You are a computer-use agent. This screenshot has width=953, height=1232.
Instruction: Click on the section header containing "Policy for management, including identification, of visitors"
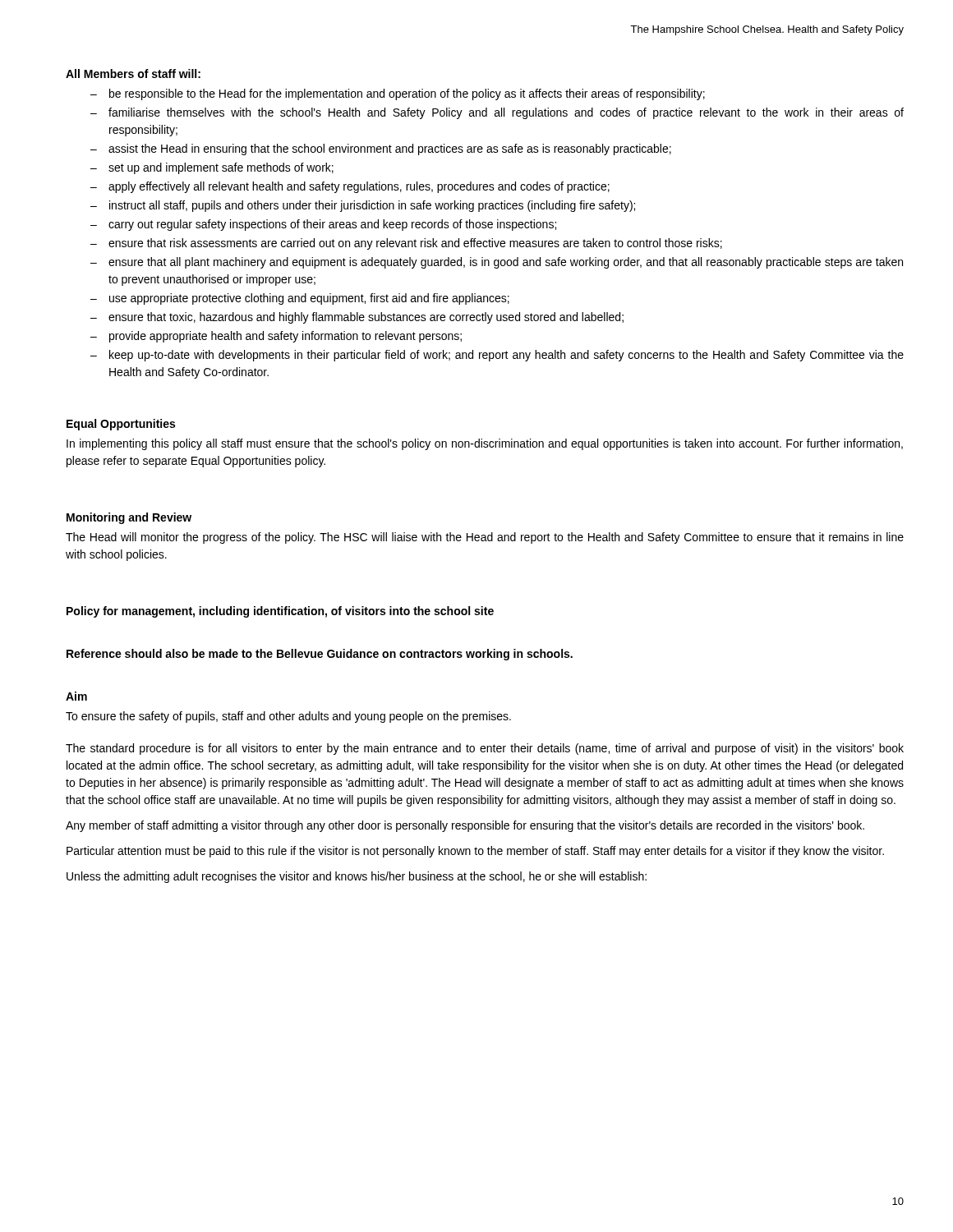(x=280, y=611)
